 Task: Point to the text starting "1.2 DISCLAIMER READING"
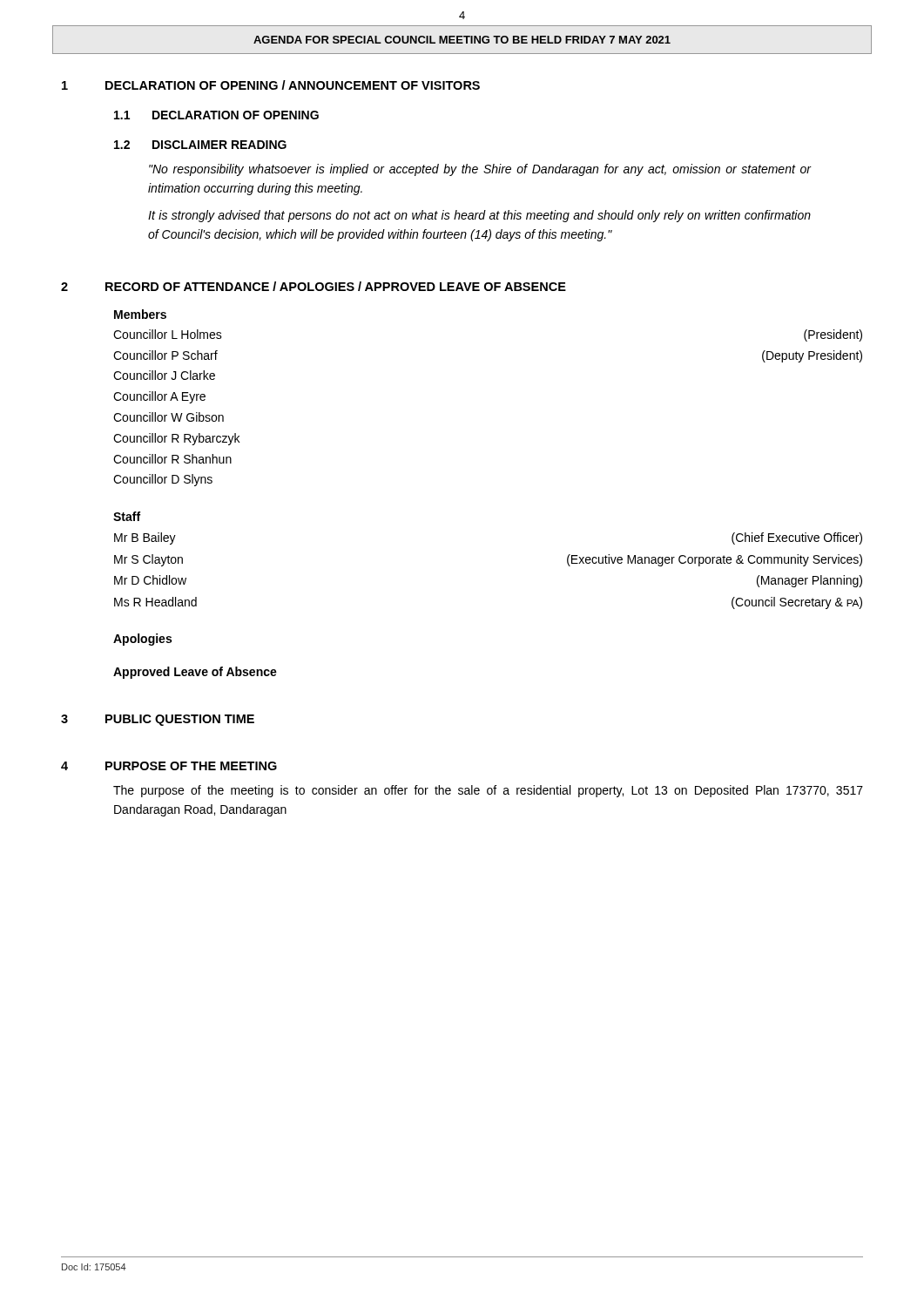pos(200,145)
